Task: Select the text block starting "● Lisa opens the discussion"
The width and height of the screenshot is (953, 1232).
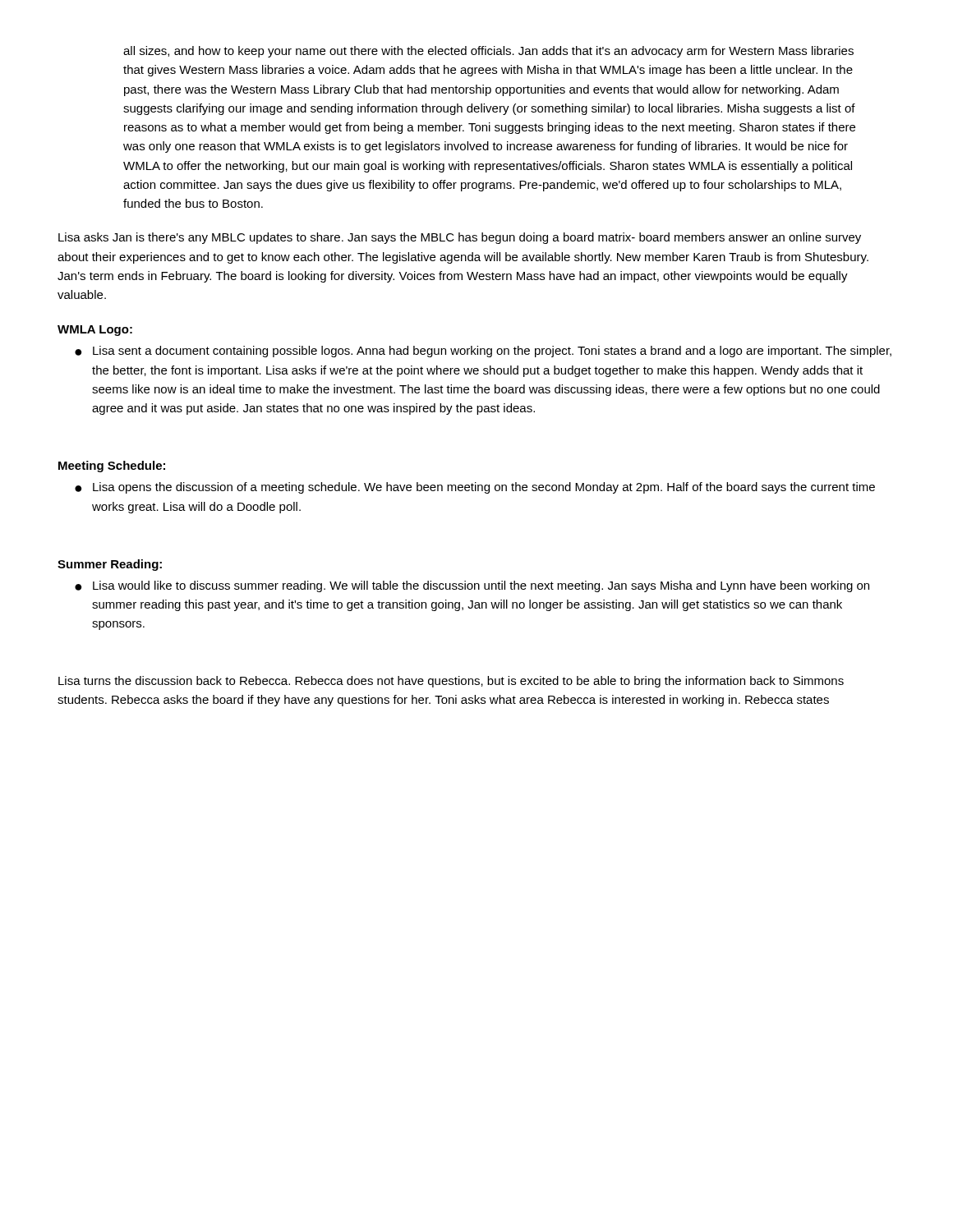Action: pos(485,496)
